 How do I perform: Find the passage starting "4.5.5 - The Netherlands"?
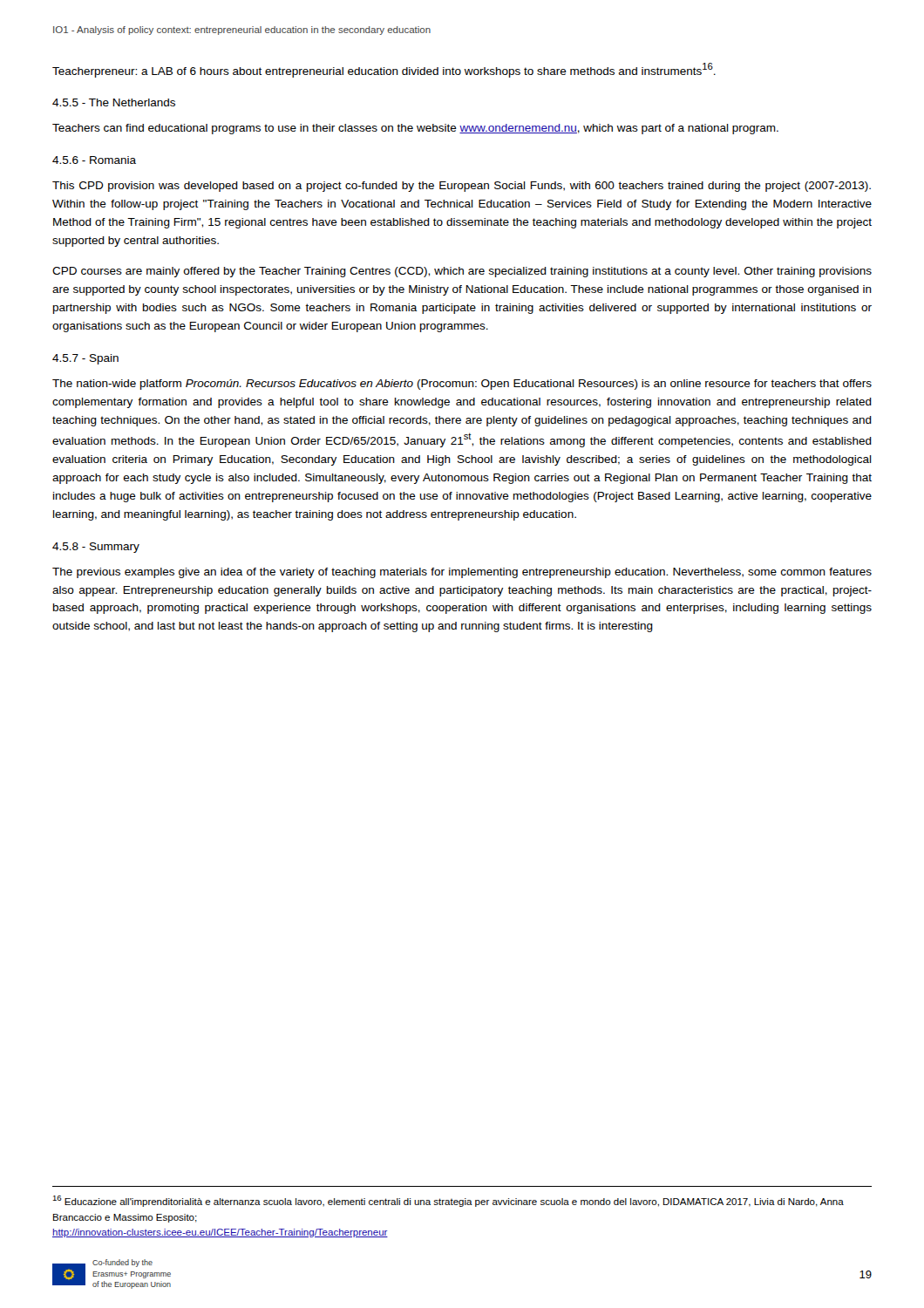point(114,103)
